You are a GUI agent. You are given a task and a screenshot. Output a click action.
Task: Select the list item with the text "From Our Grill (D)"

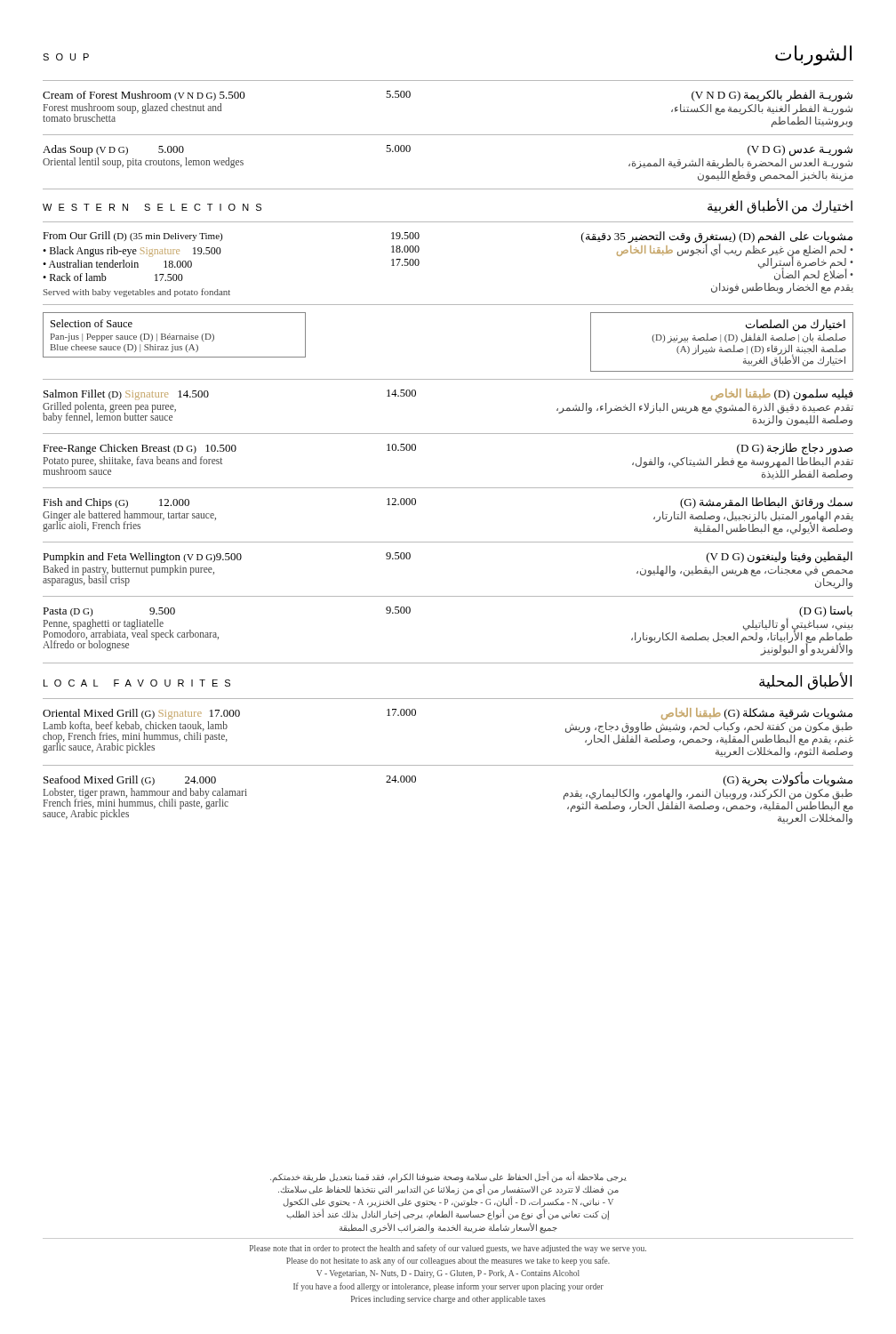tap(94, 256)
